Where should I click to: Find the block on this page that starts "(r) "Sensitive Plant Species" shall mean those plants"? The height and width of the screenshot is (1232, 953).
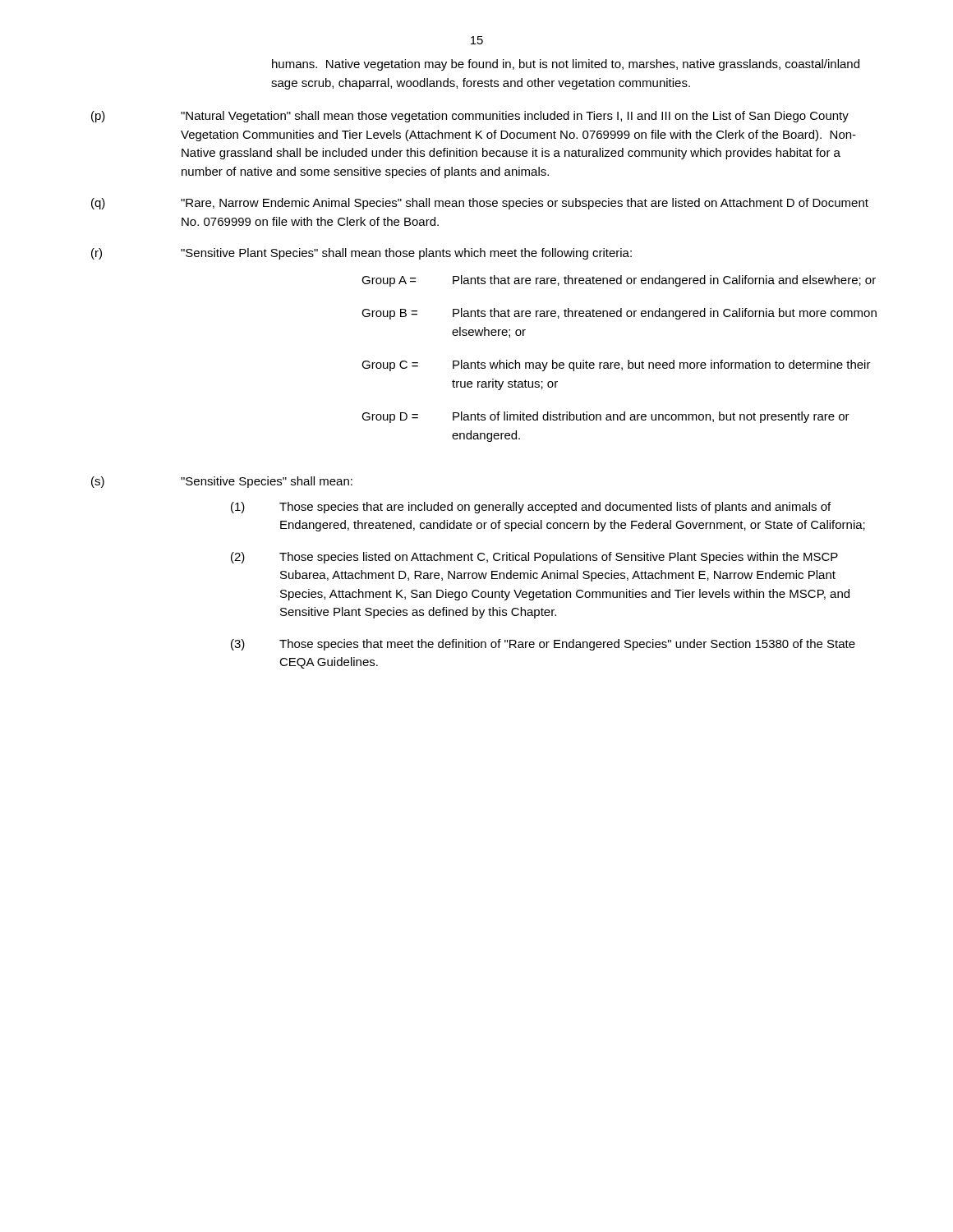click(x=485, y=352)
